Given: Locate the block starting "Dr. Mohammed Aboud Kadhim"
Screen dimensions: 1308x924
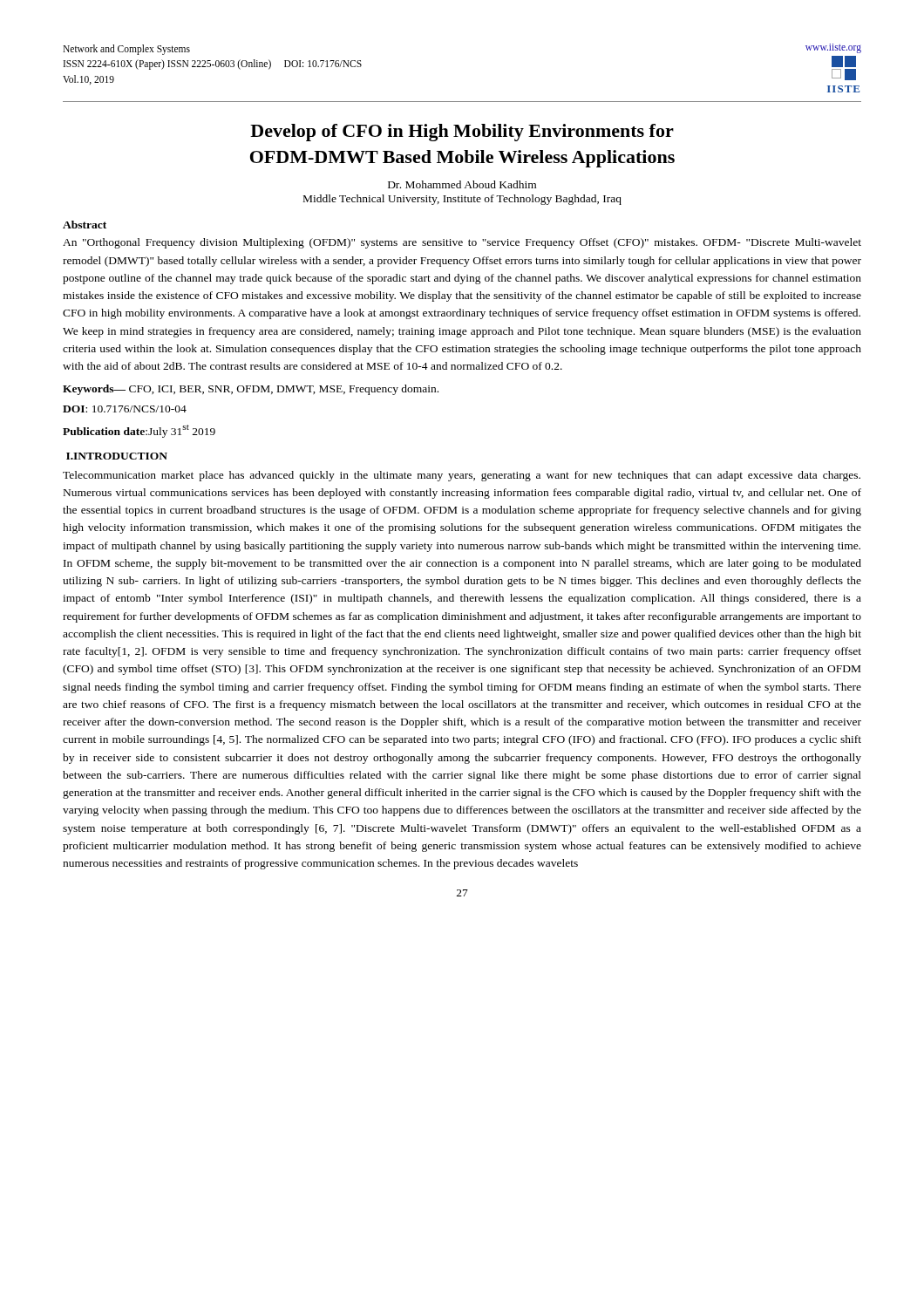Looking at the screenshot, I should [462, 192].
